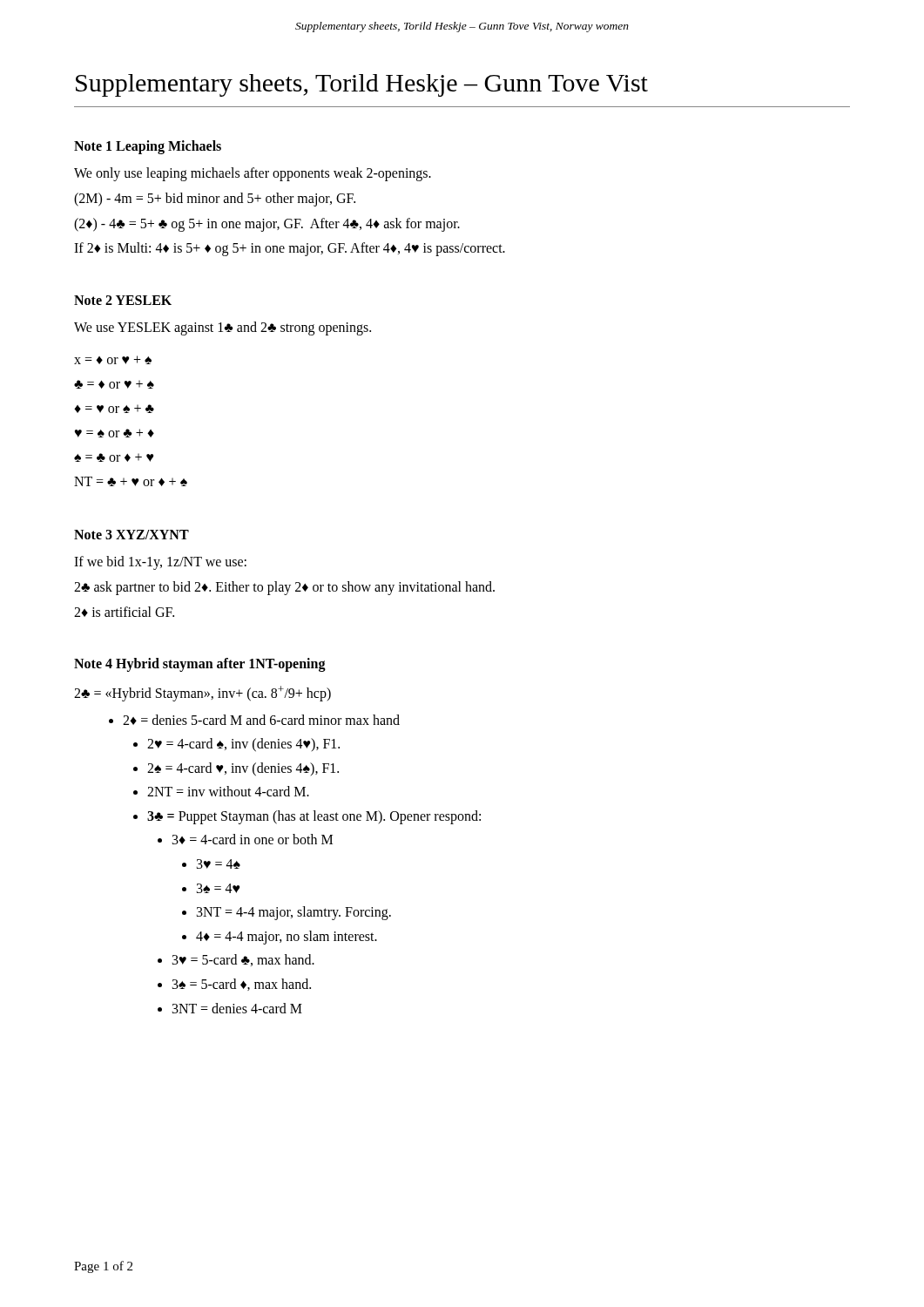Where is the passage that starts "3♣ = Puppet Stayman (has at least"?
Image resolution: width=924 pixels, height=1307 pixels.
point(314,817)
